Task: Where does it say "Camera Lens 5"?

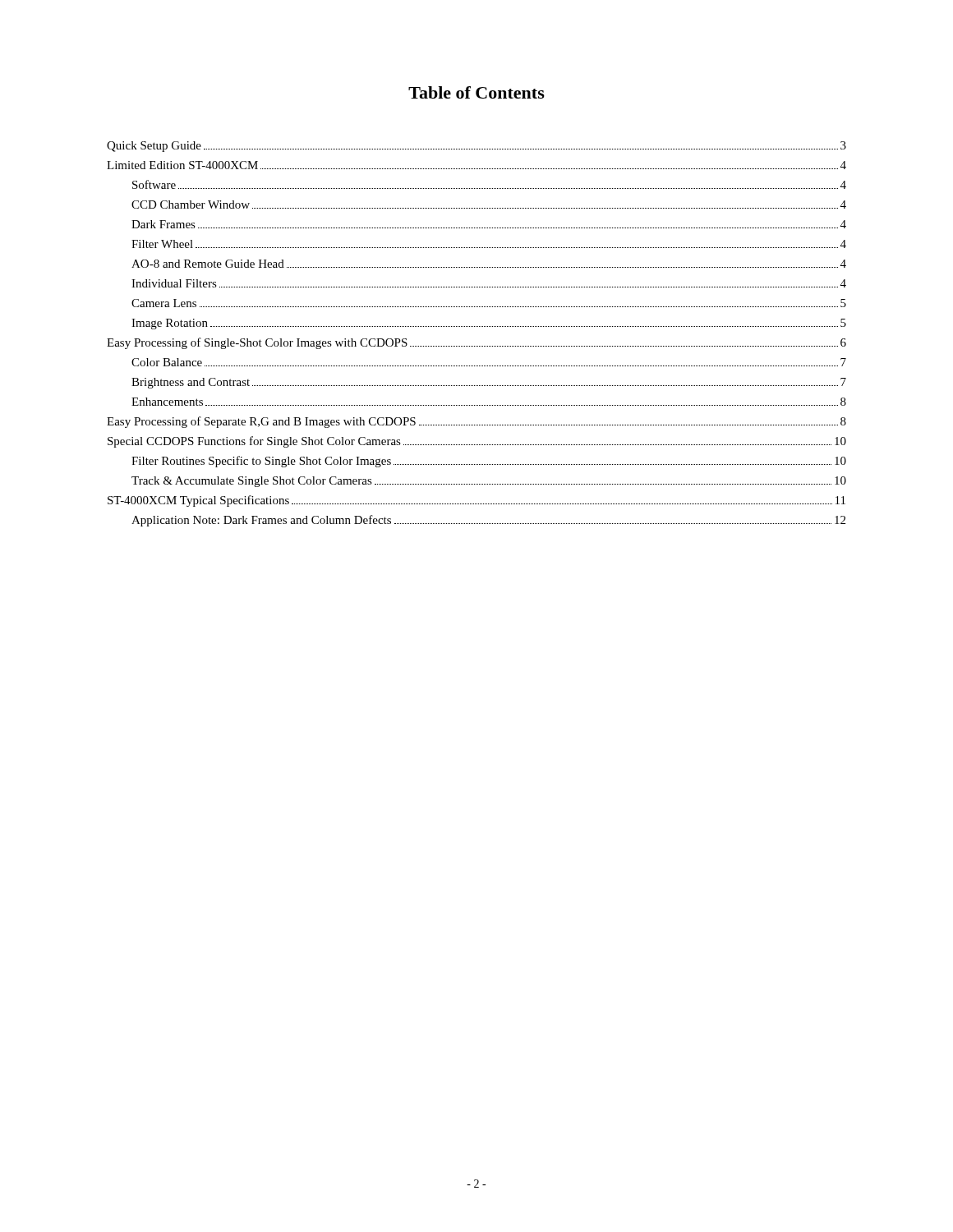Action: click(489, 302)
